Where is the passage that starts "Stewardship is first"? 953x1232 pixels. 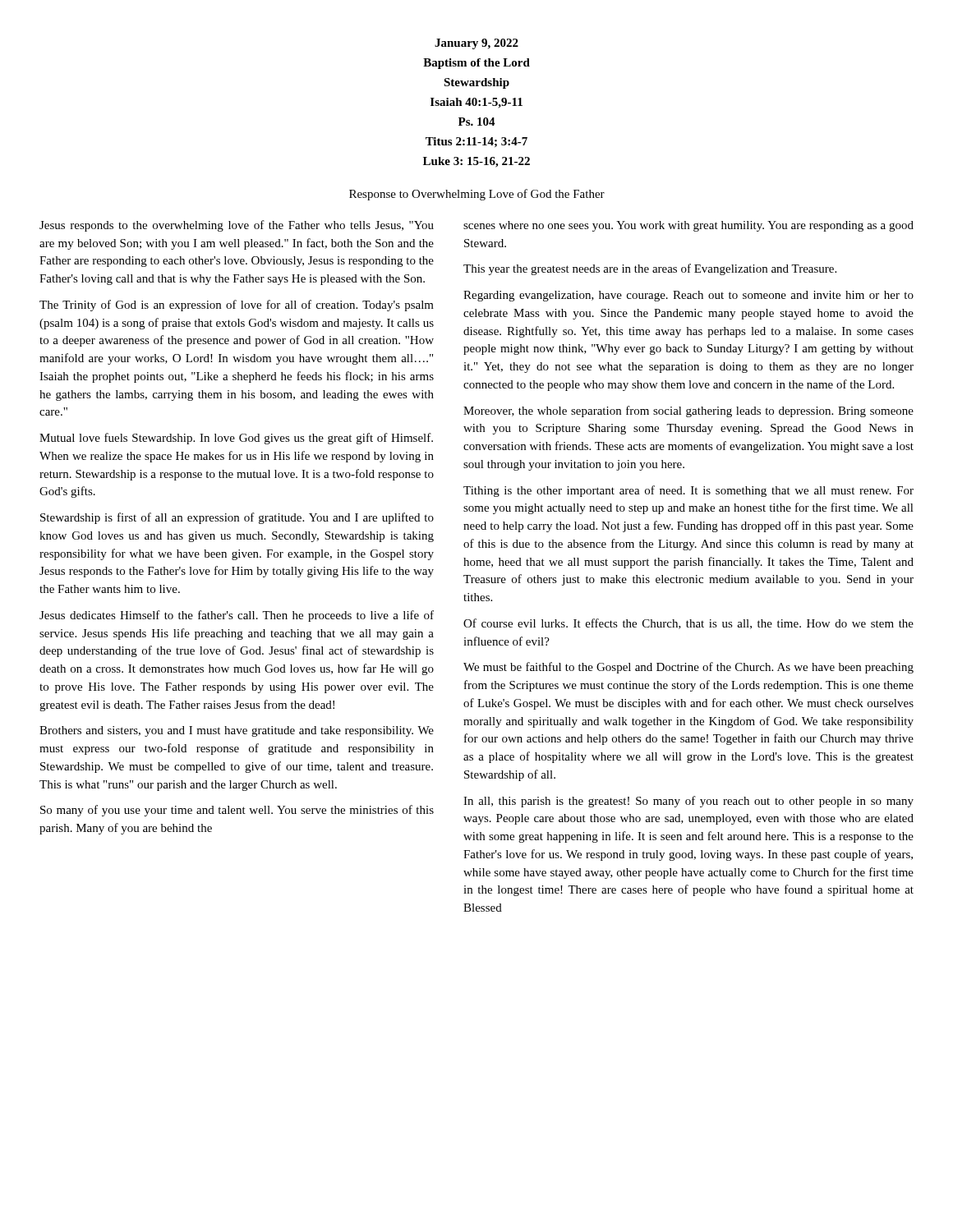[237, 554]
